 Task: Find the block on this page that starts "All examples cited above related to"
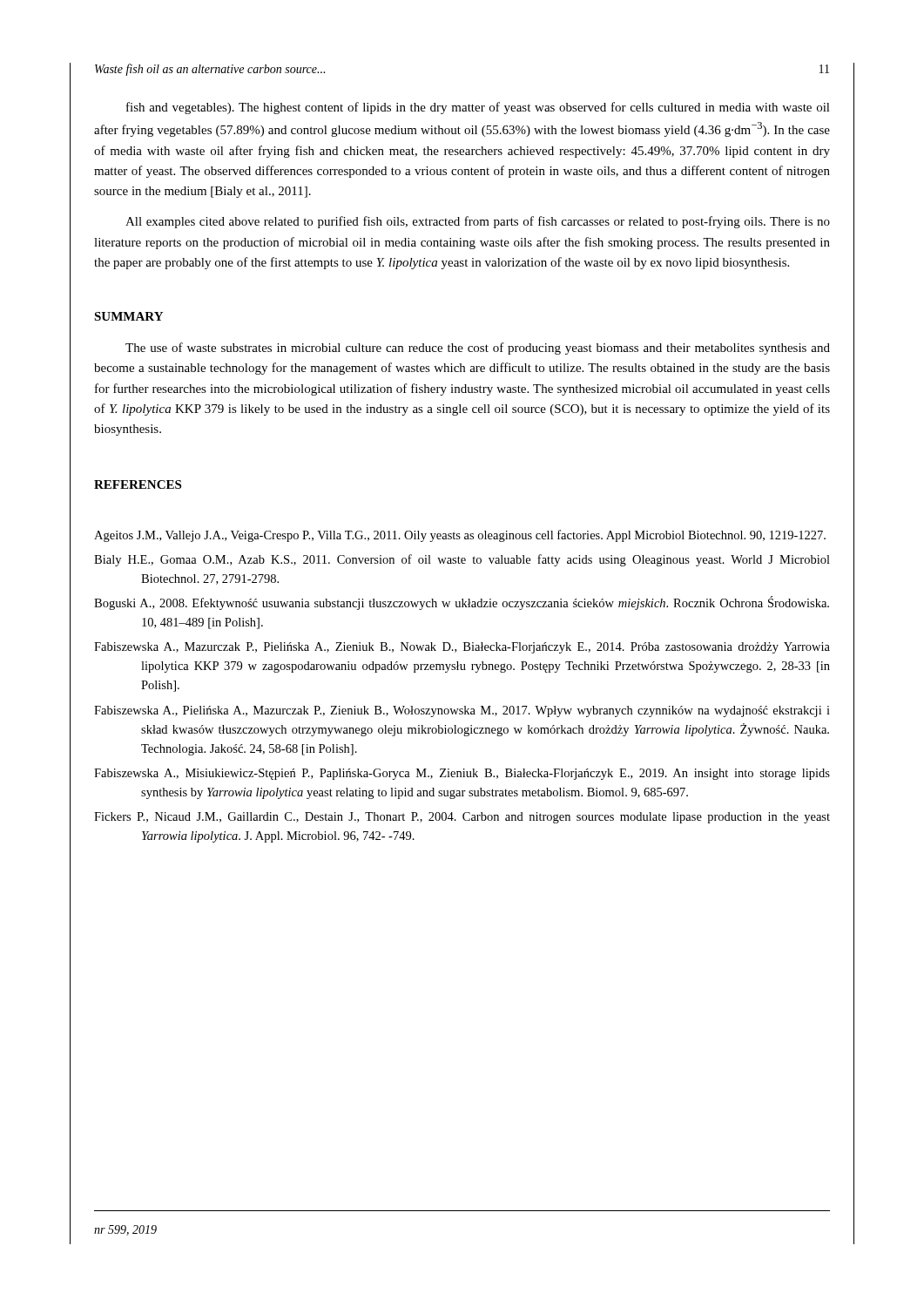coord(462,242)
